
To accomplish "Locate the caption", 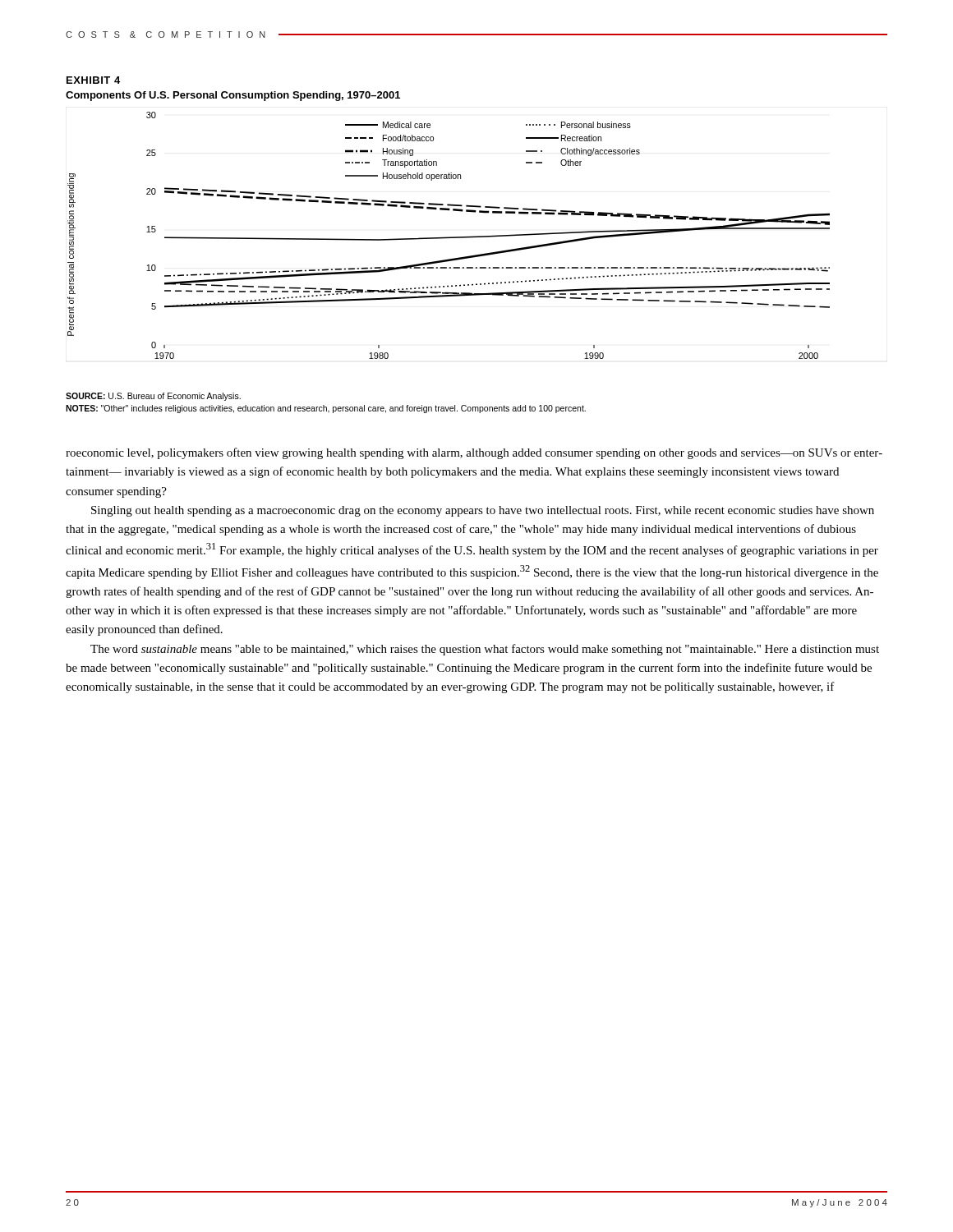I will (233, 95).
